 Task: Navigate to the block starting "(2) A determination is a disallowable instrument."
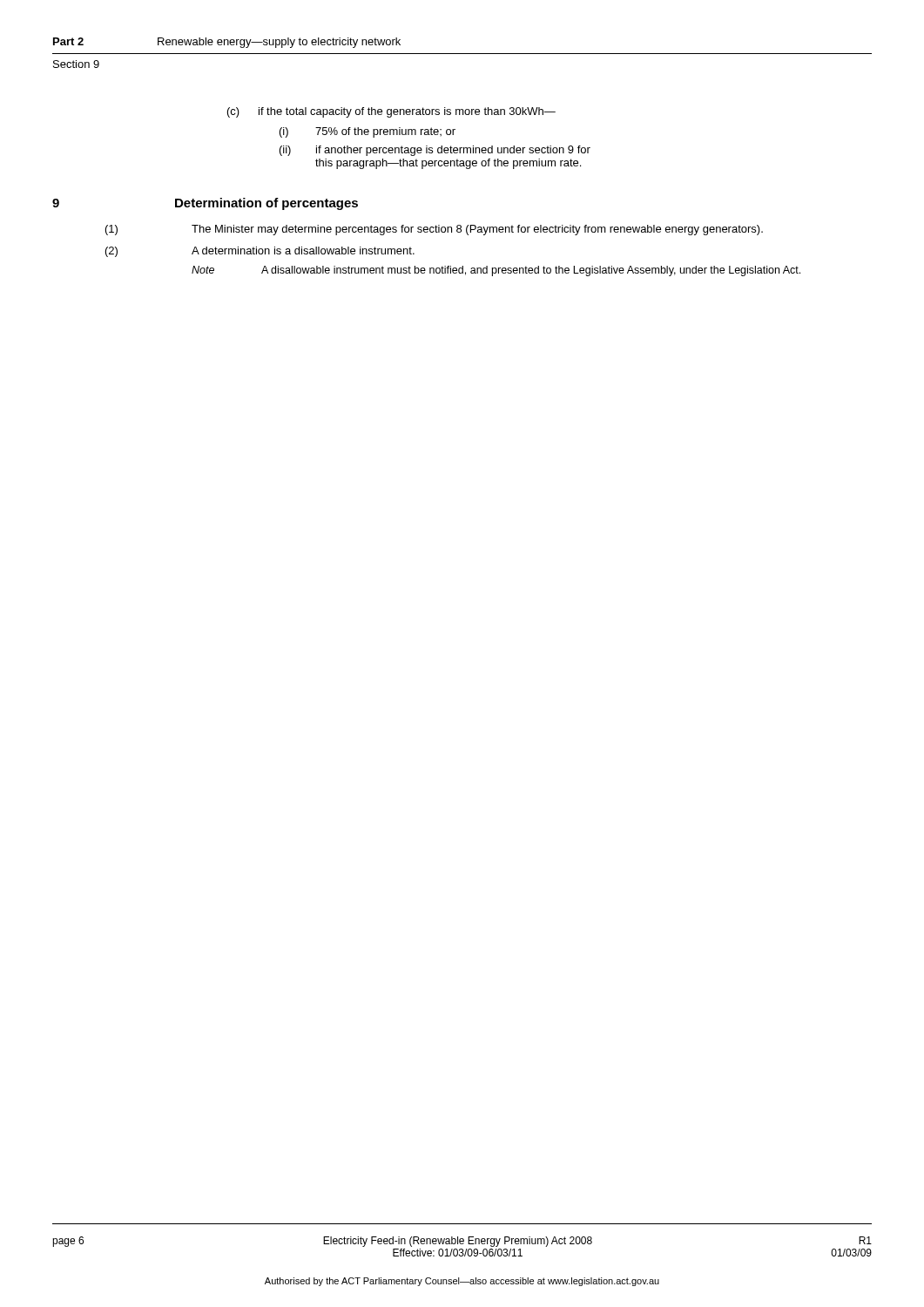click(260, 252)
